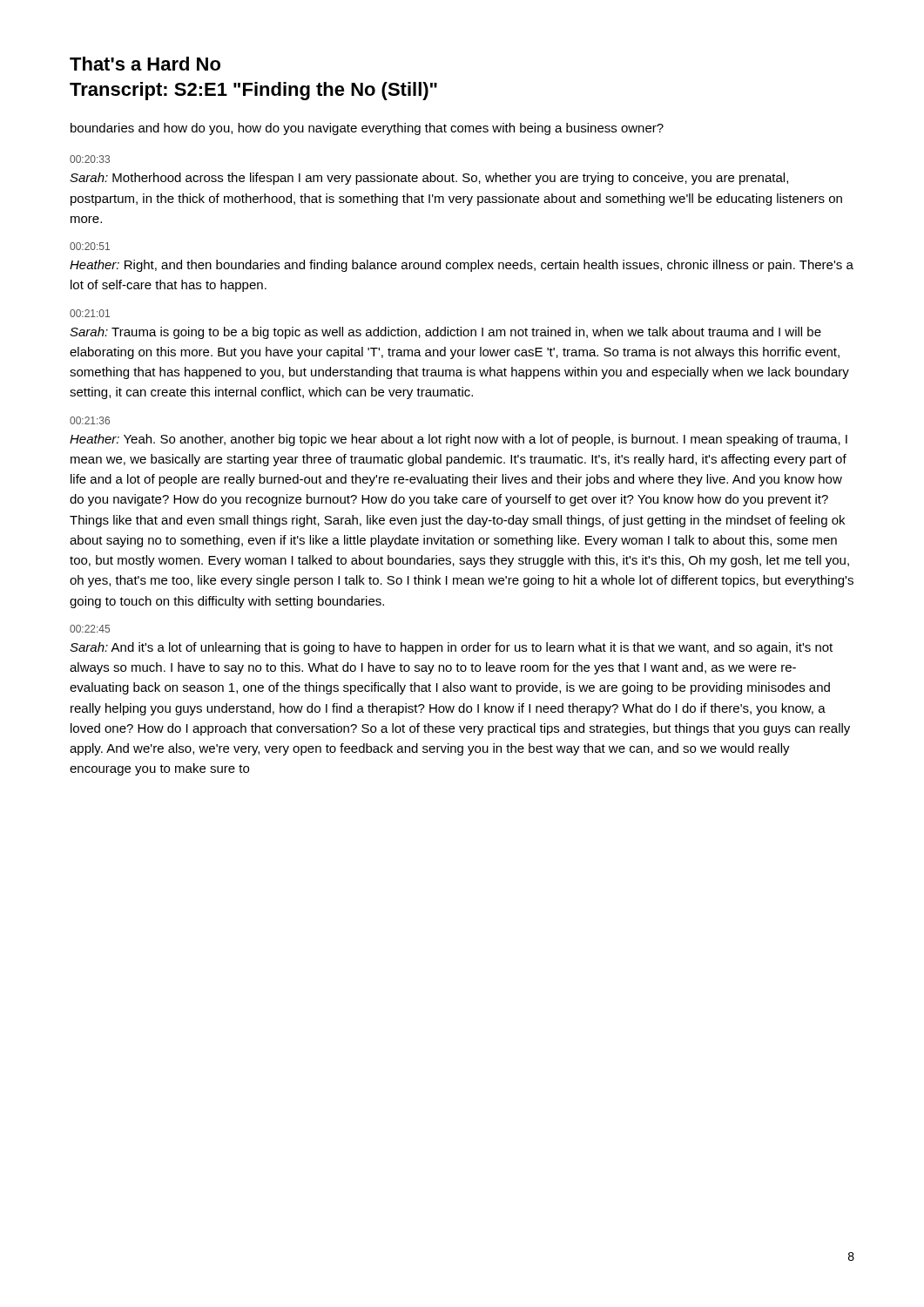The height and width of the screenshot is (1307, 924).
Task: Click on the text starting "Sarah: Trauma is"
Action: click(459, 362)
